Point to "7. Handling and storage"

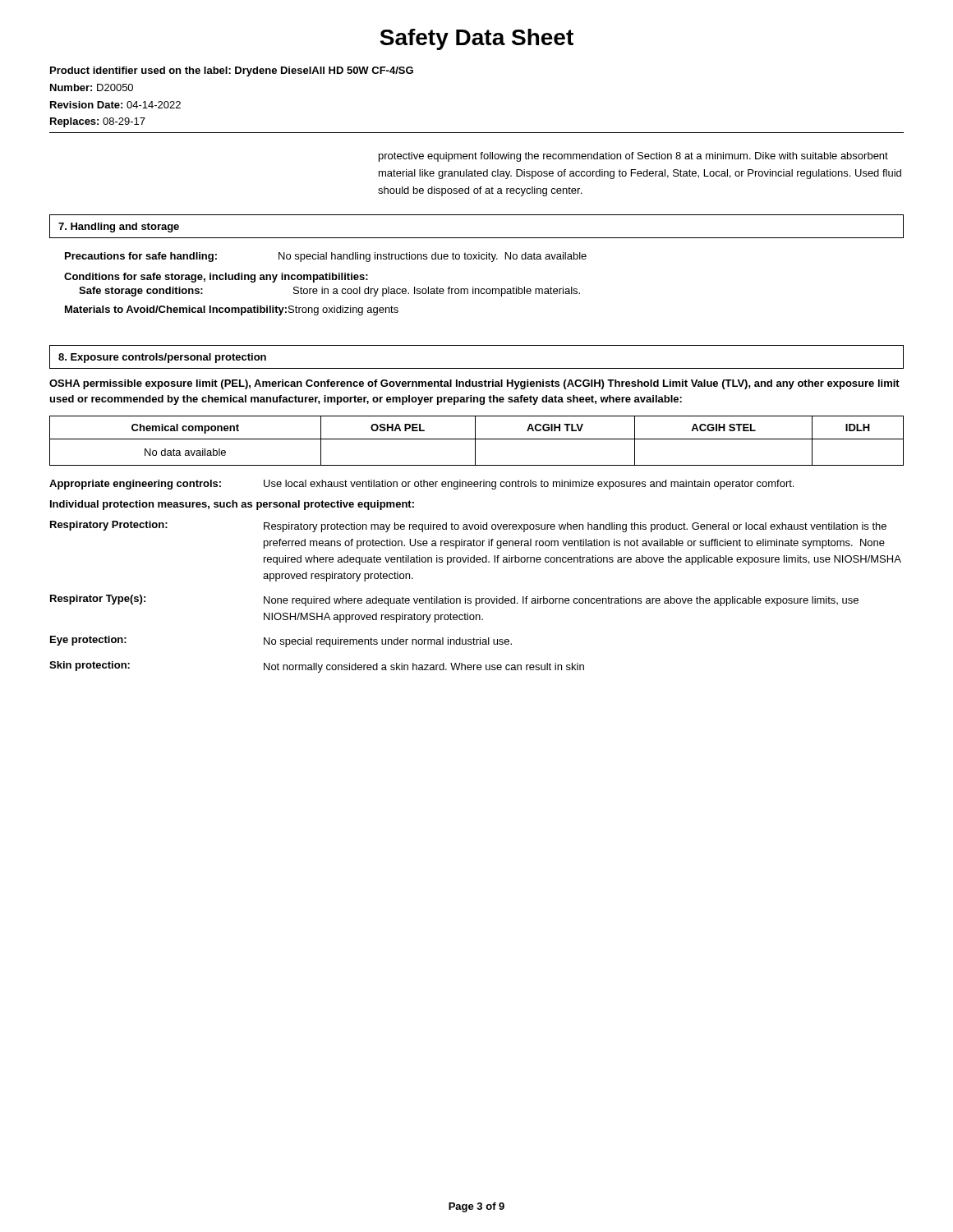click(119, 226)
